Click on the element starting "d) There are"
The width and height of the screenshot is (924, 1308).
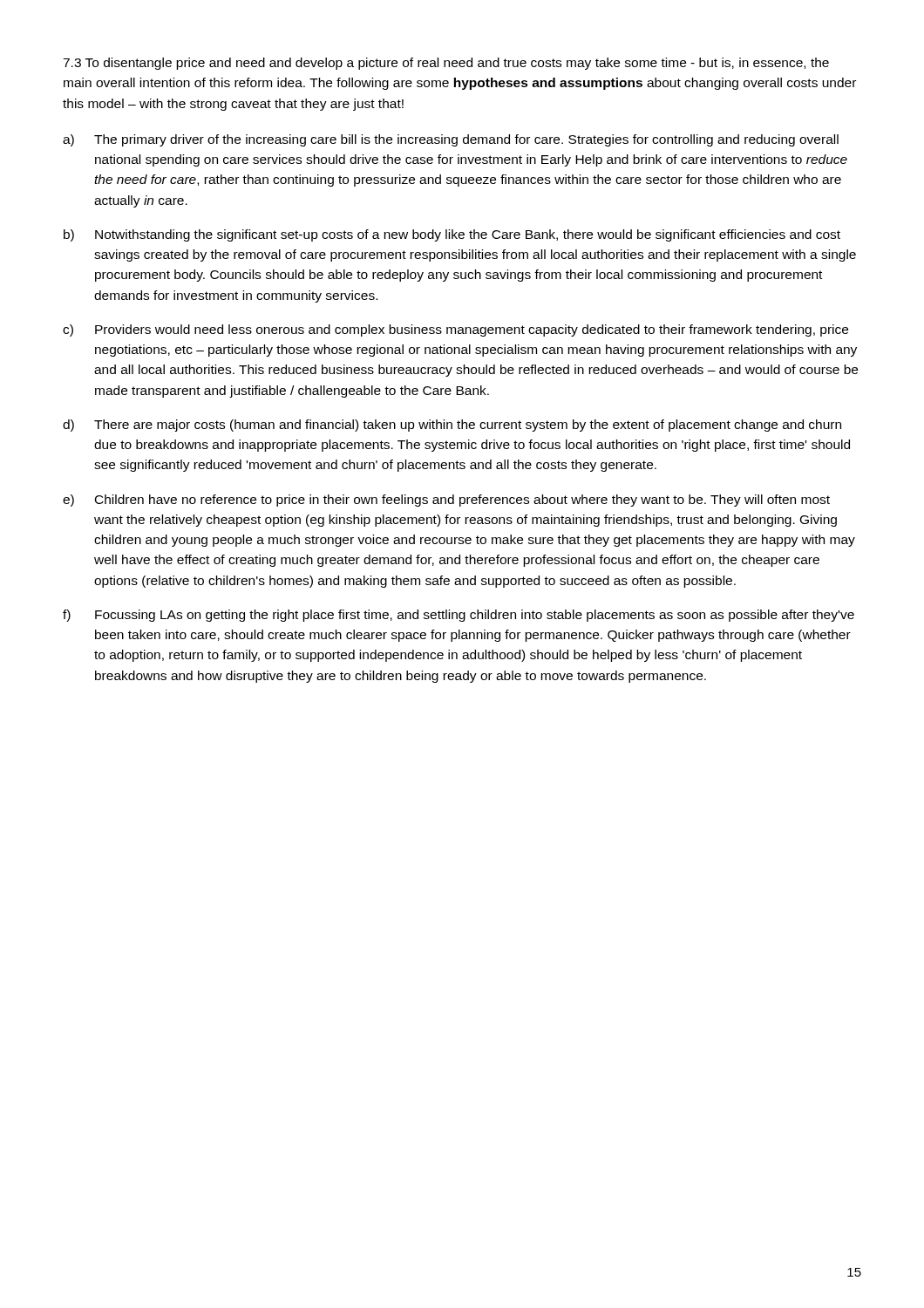(x=462, y=444)
